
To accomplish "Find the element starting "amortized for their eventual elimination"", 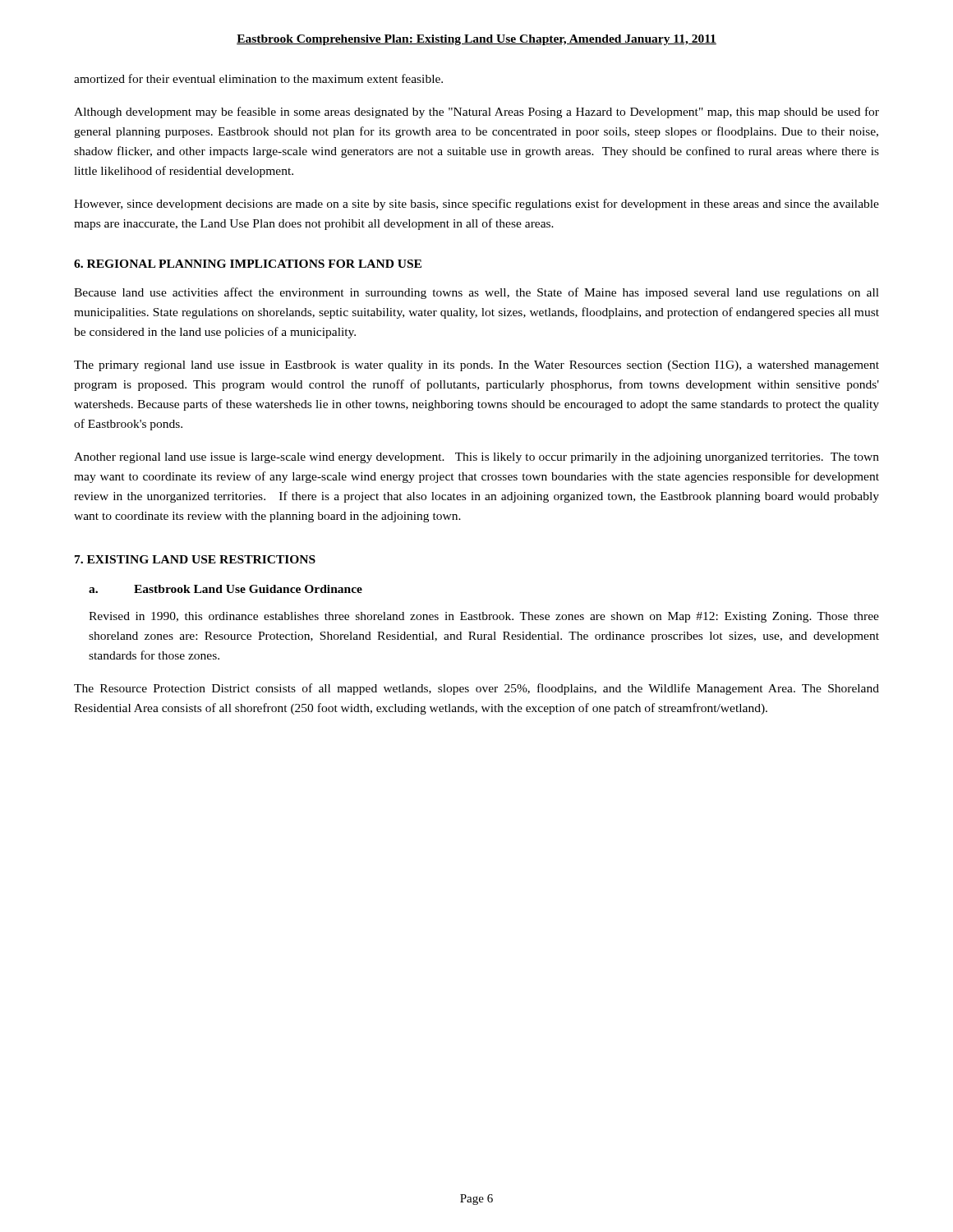I will [259, 78].
